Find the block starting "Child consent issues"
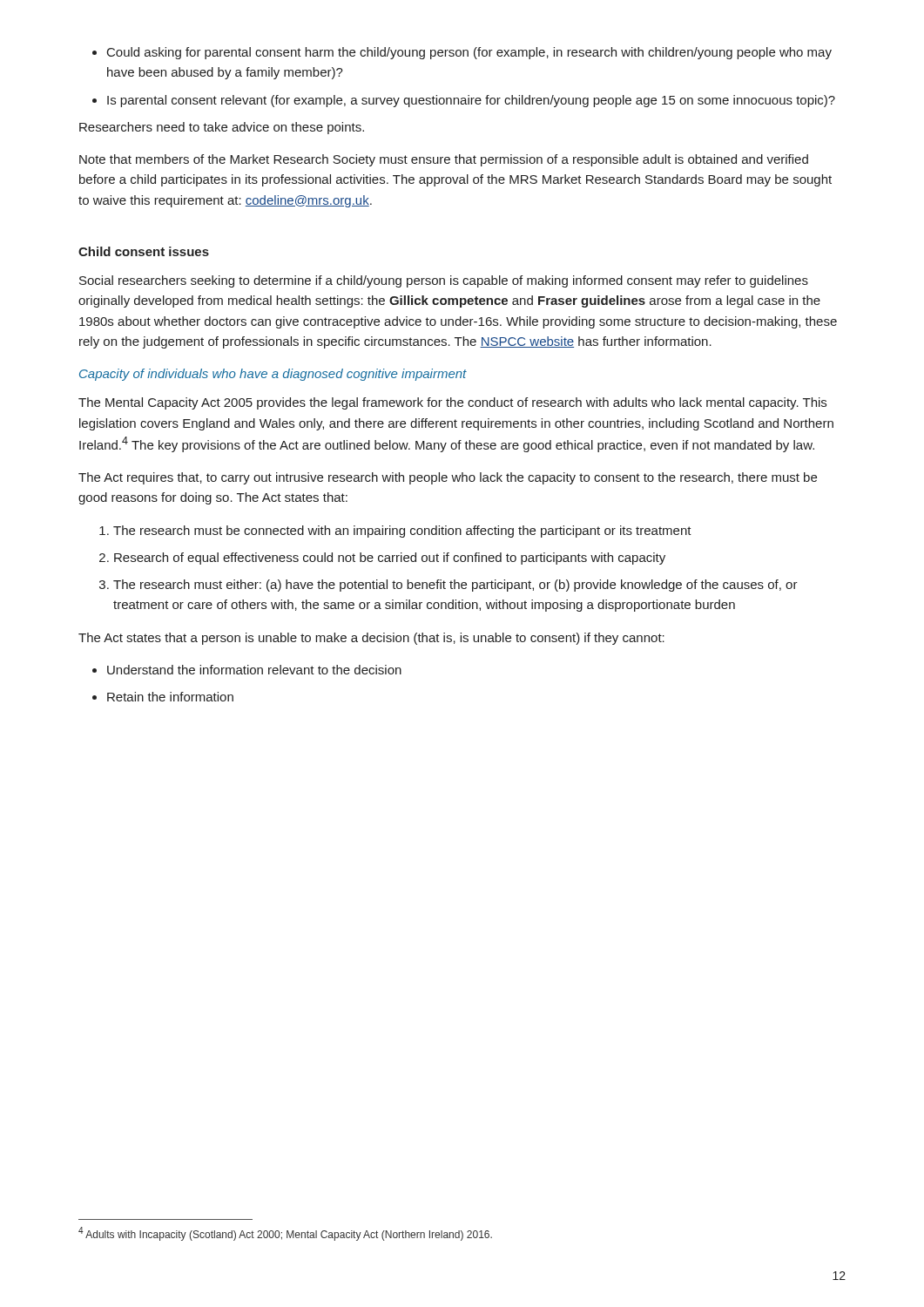This screenshot has width=924, height=1307. tap(144, 251)
